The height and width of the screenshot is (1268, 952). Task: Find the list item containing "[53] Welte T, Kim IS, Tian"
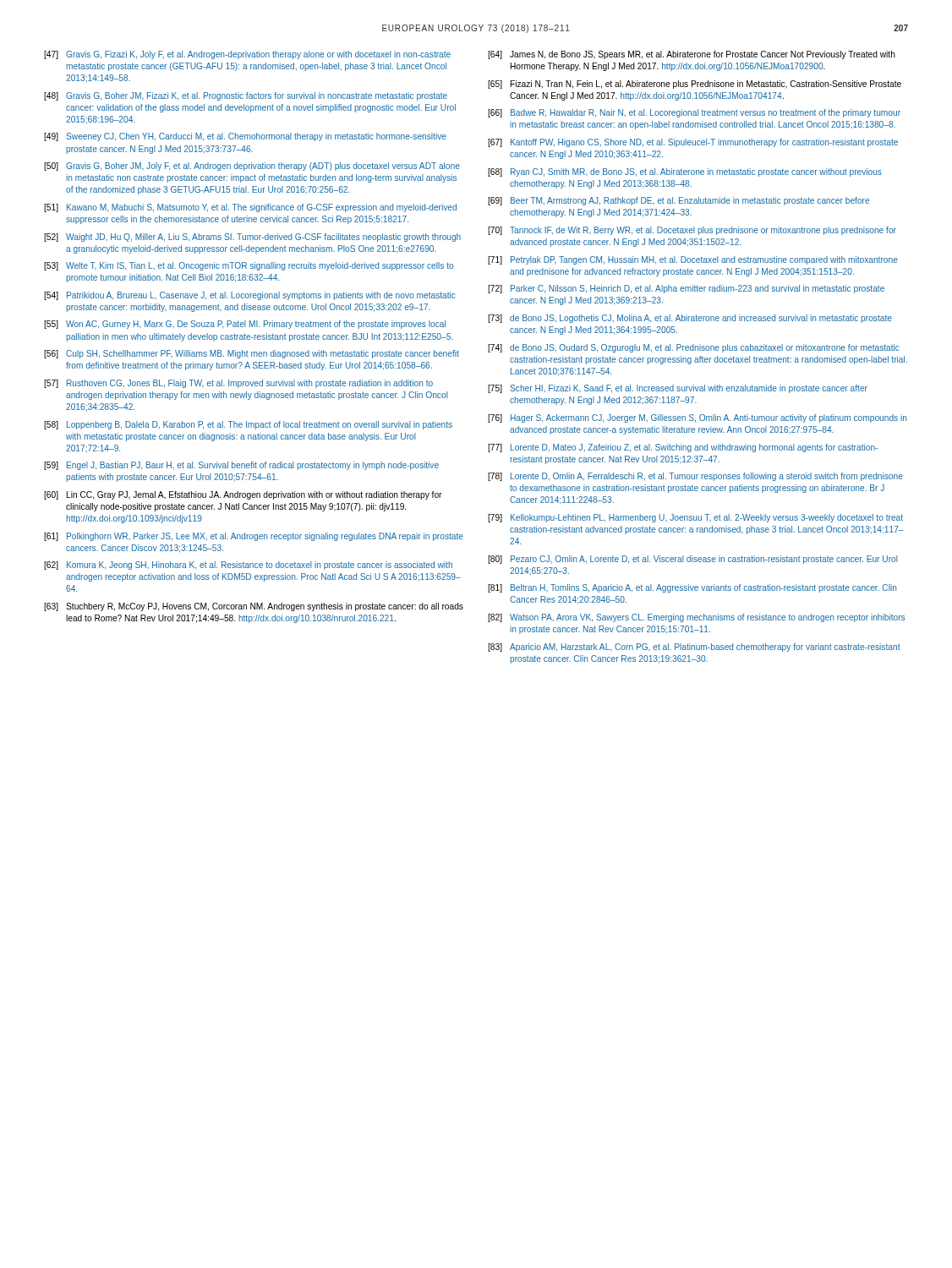[x=254, y=272]
